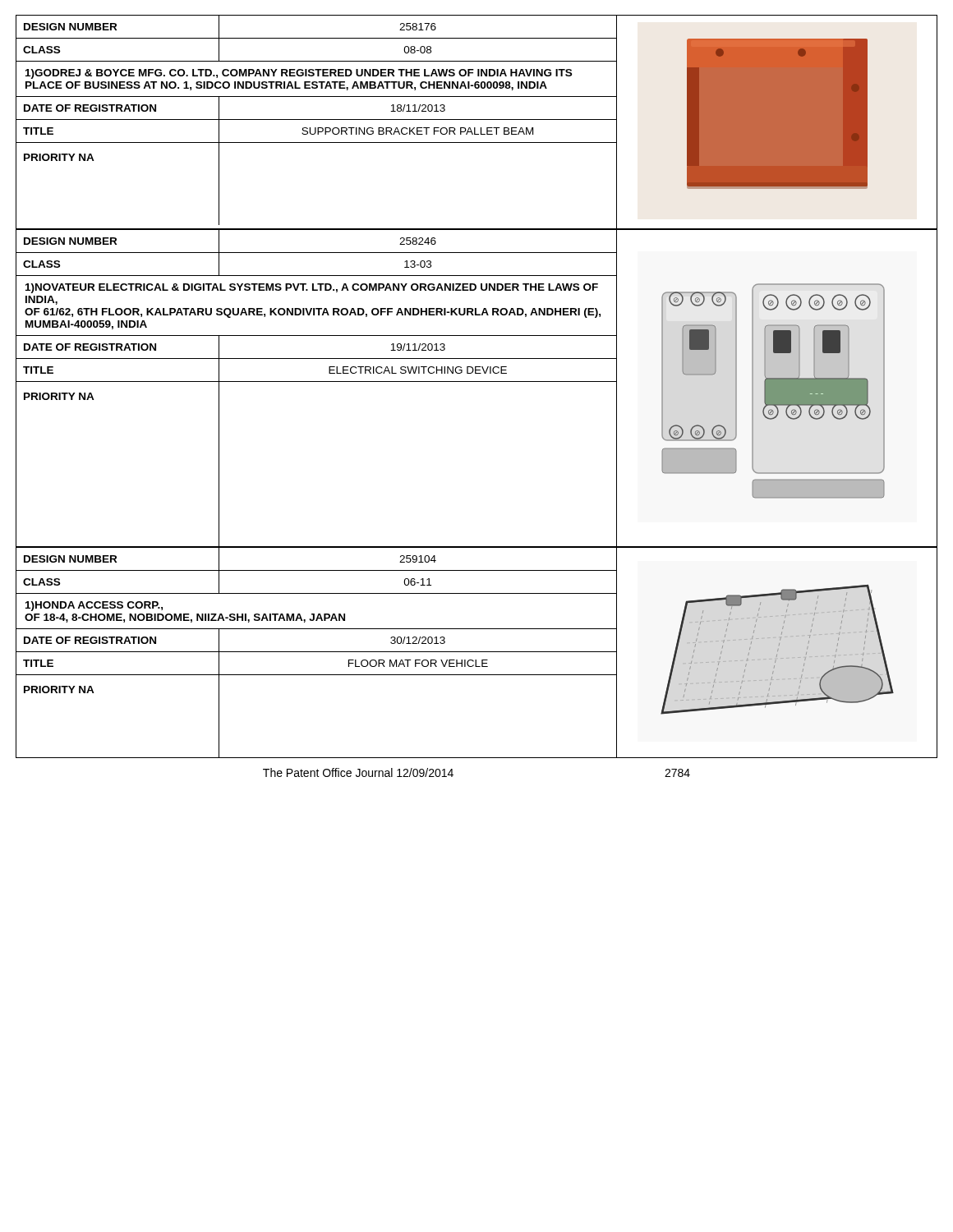Find the table that mentions "DESIGN NUMBER 258176 CLASS 08-08"
This screenshot has height=1232, width=953.
(x=476, y=123)
